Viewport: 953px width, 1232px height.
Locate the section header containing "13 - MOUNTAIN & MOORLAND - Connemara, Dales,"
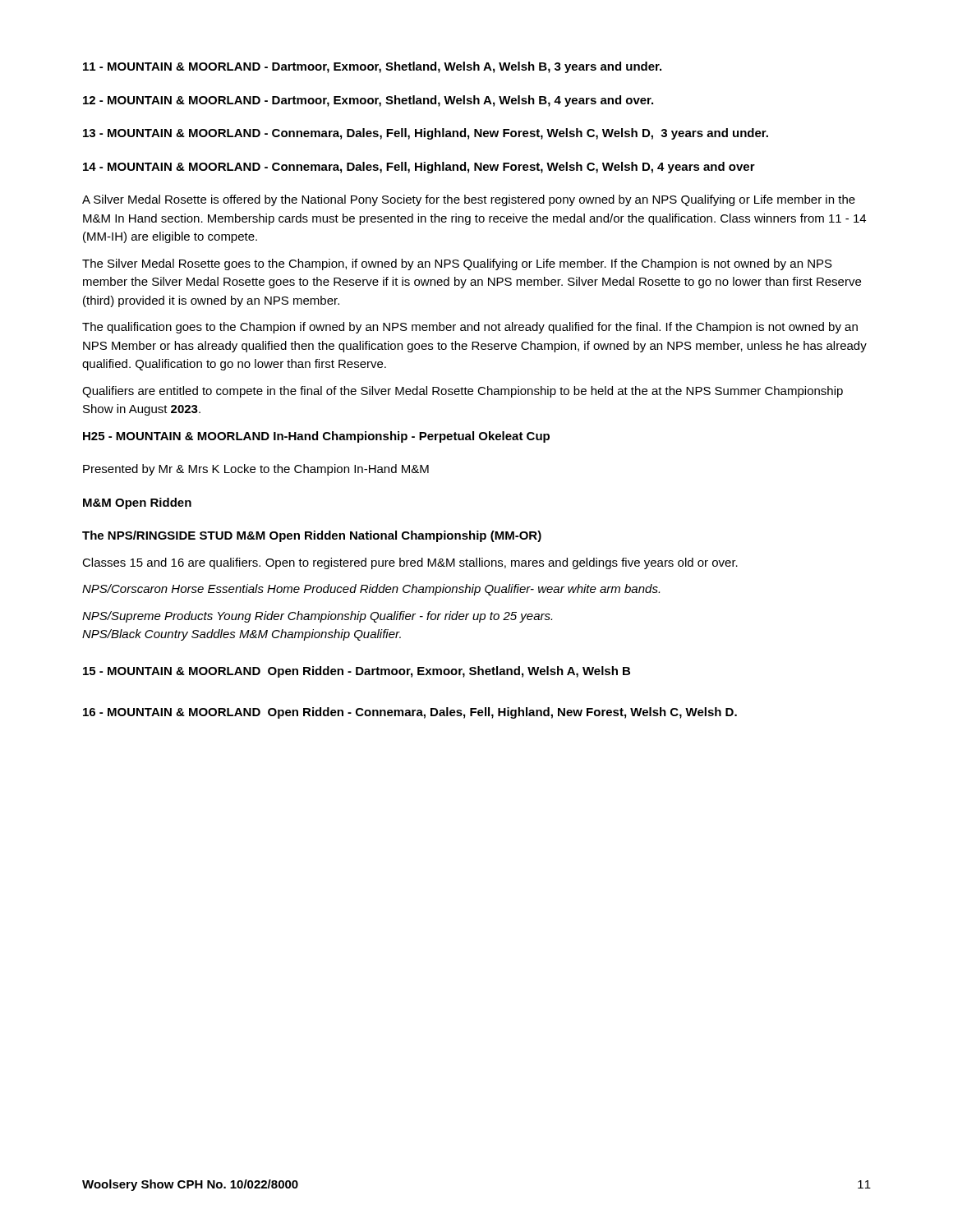[476, 133]
